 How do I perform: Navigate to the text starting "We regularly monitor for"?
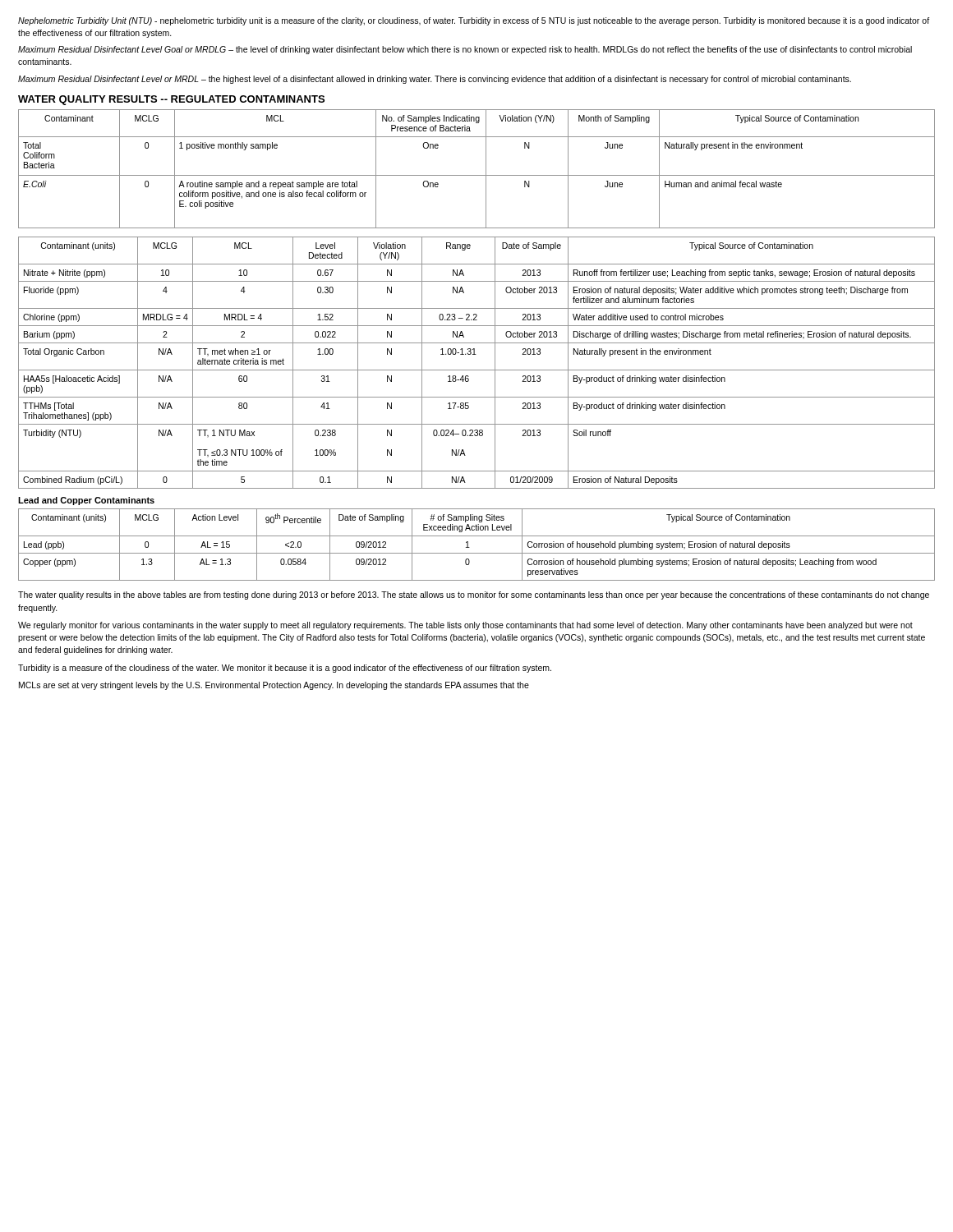(476, 638)
